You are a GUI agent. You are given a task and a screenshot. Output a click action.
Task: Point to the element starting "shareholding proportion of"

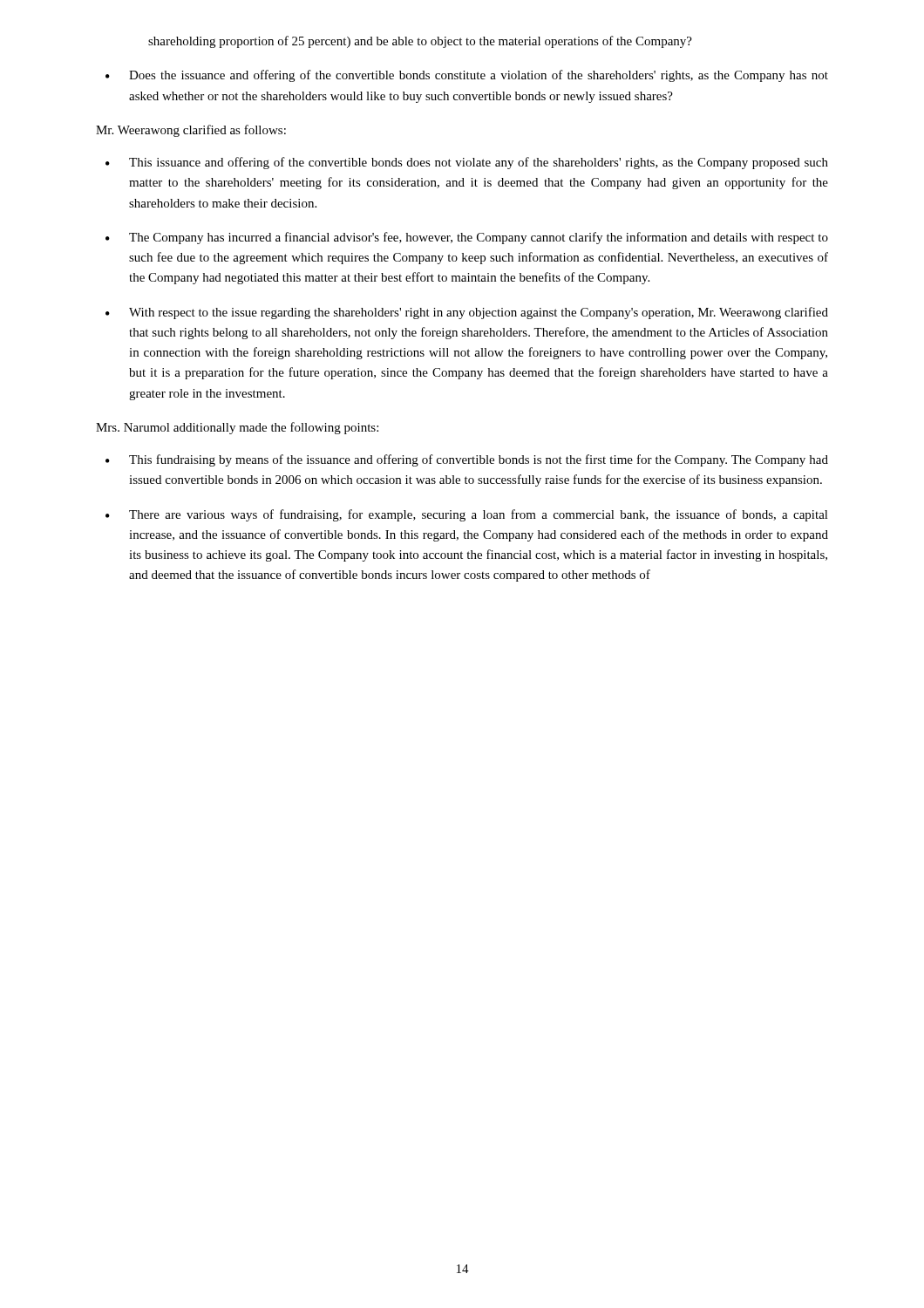tap(420, 41)
